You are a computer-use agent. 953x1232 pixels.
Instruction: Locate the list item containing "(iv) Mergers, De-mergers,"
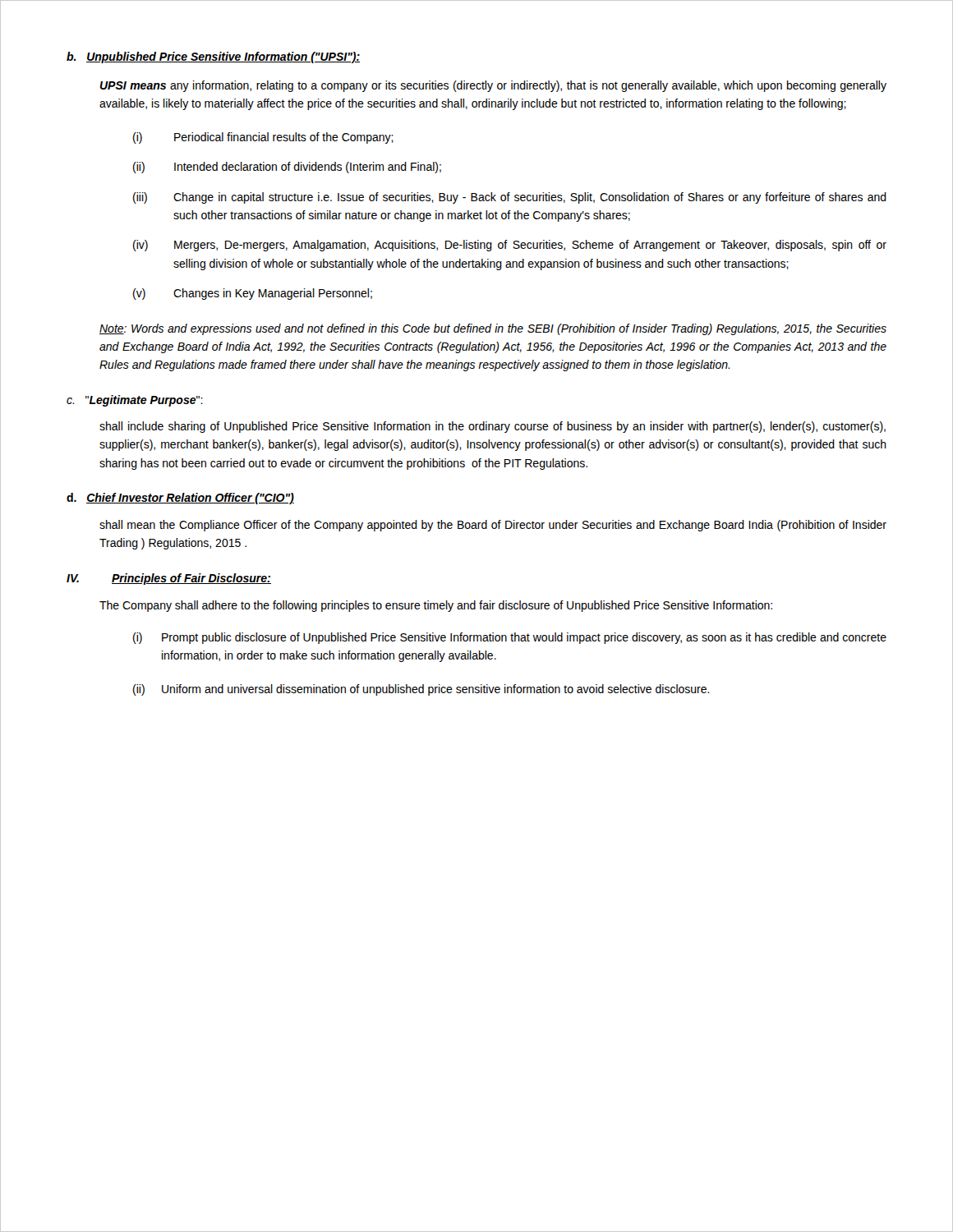pos(509,254)
